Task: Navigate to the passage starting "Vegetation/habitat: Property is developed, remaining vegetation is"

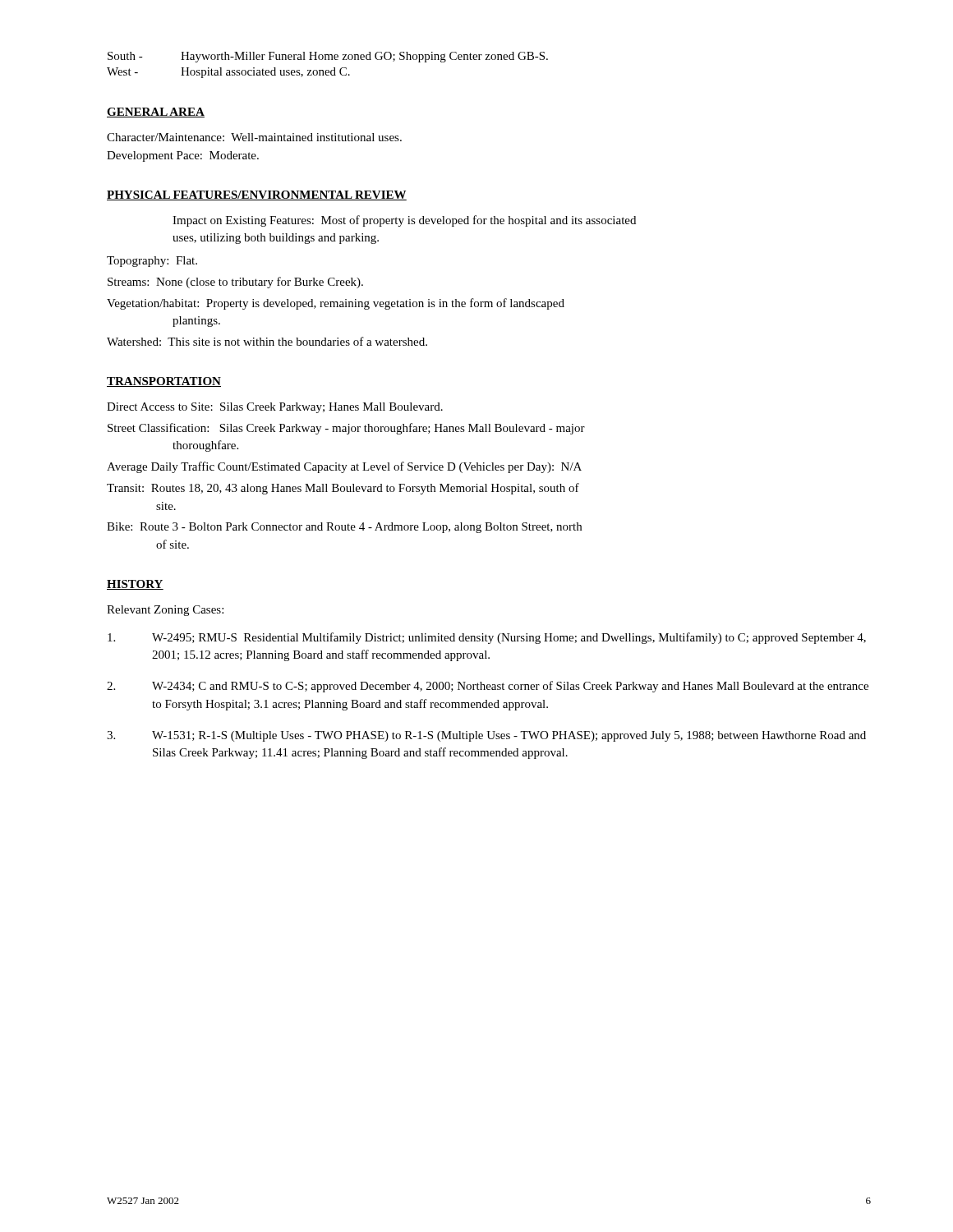Action: pyautogui.click(x=489, y=312)
